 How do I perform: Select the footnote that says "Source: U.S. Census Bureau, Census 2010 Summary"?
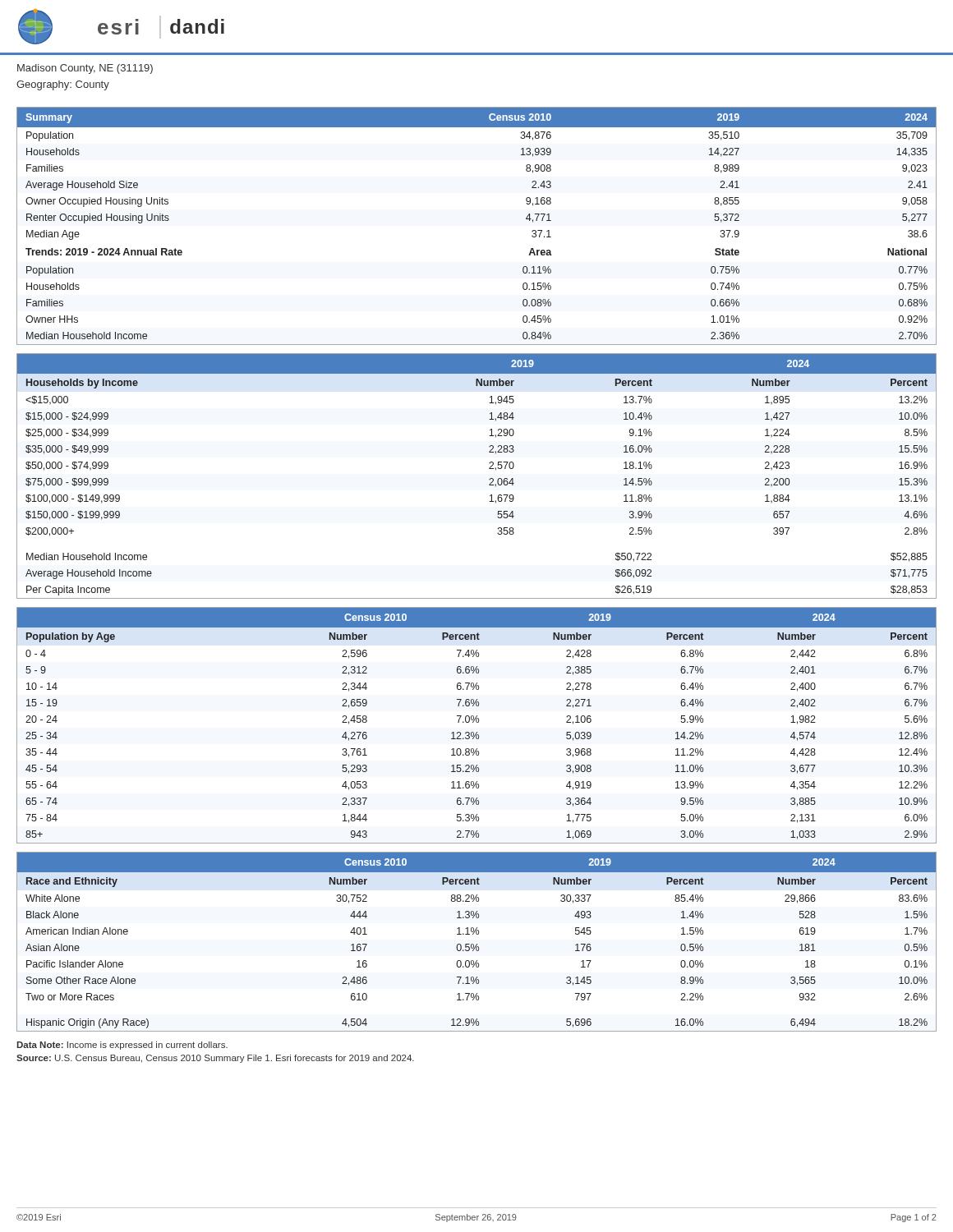[215, 1058]
